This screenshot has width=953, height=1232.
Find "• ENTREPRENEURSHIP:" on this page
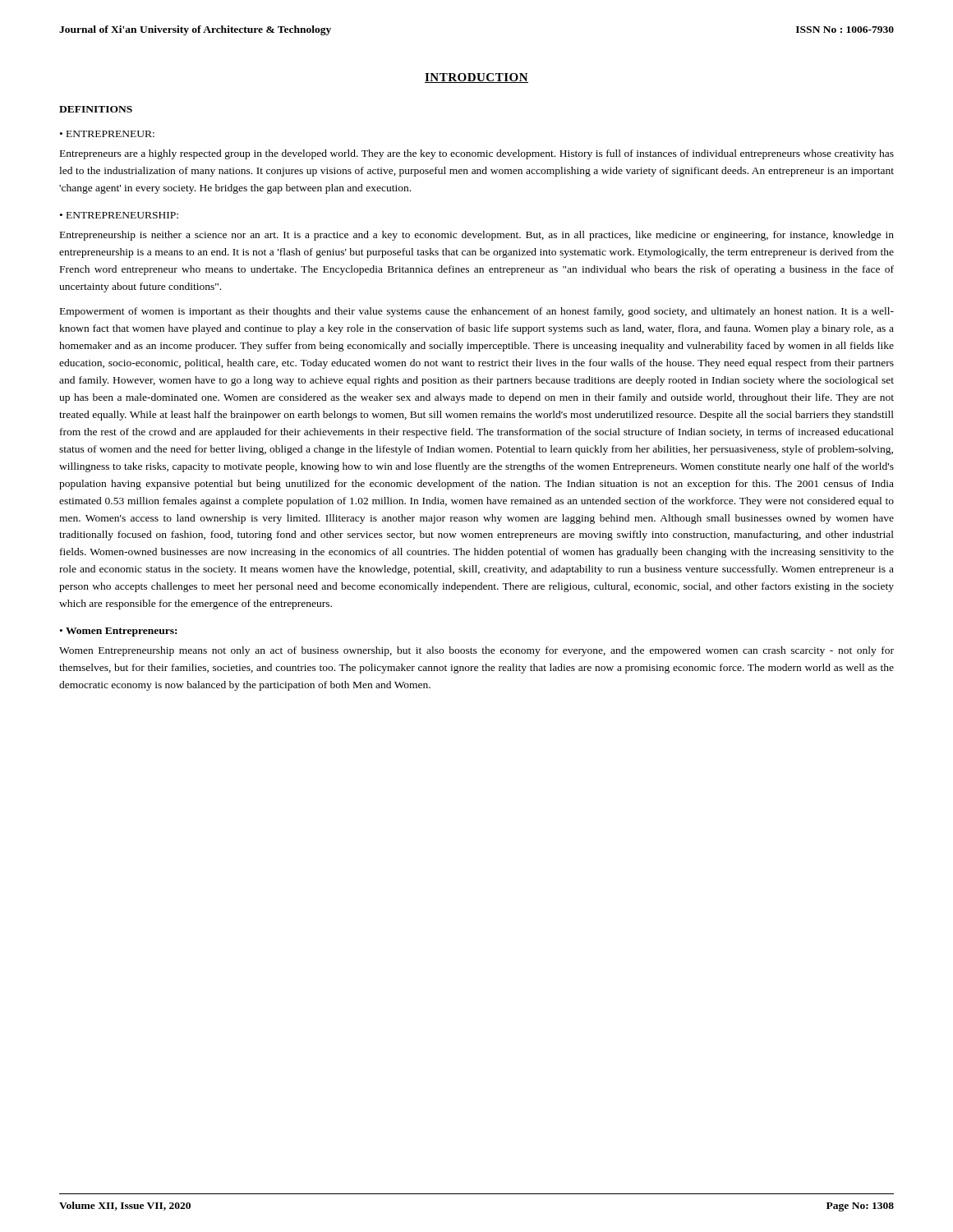tap(119, 215)
